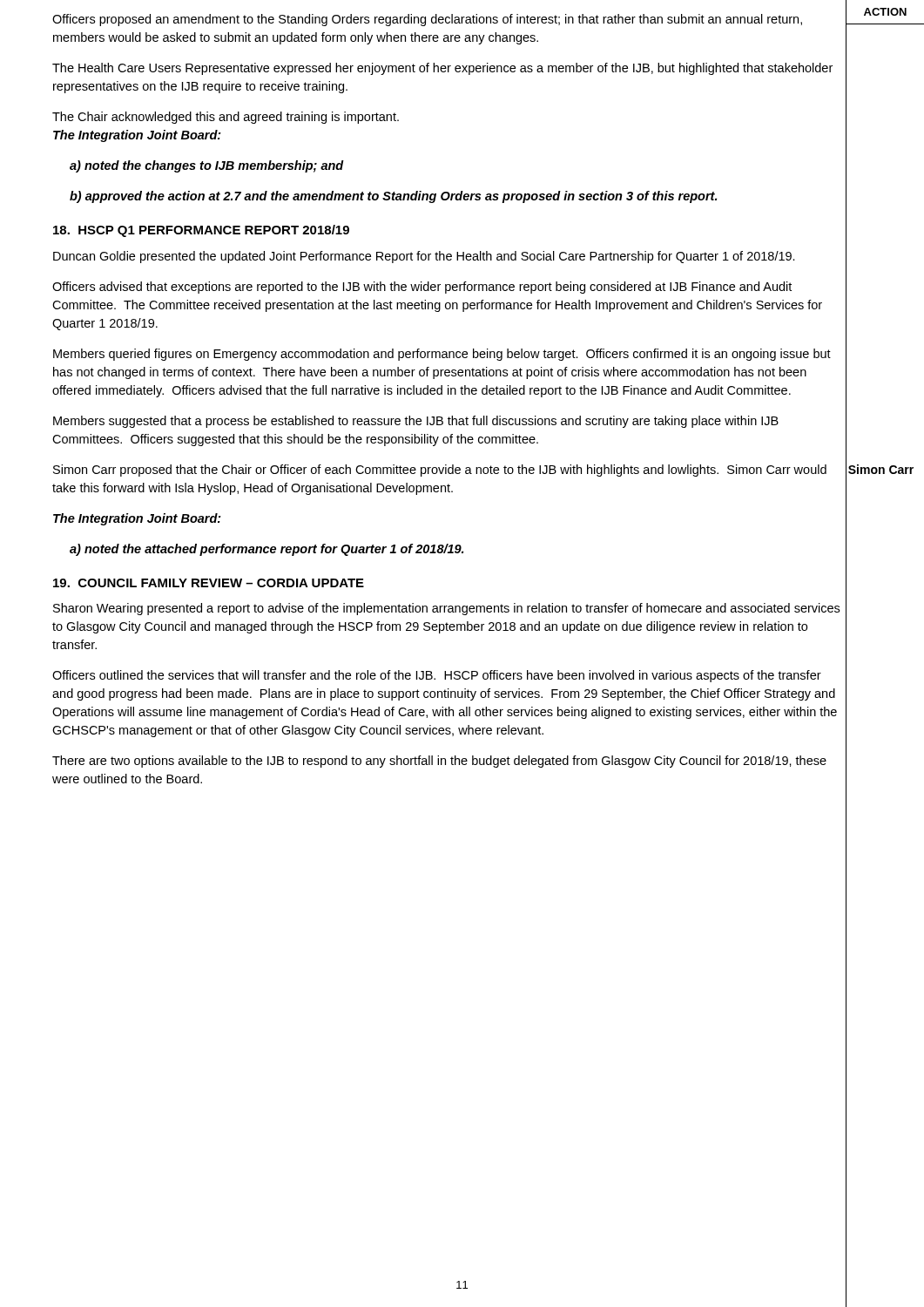Navigate to the region starting "The Health Care Users Representative expressed her"

point(447,78)
